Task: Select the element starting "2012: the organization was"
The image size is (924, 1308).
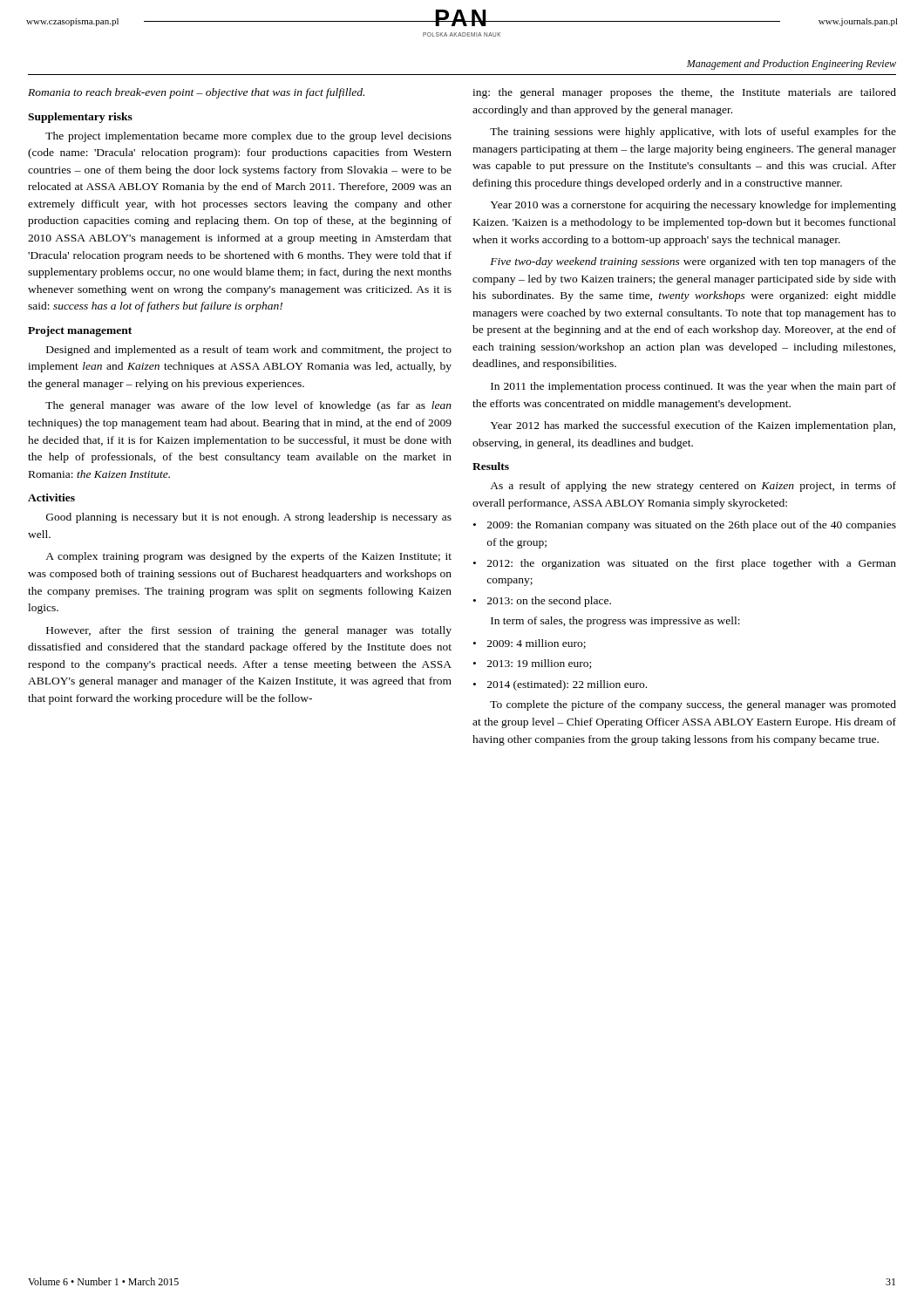Action: [x=691, y=571]
